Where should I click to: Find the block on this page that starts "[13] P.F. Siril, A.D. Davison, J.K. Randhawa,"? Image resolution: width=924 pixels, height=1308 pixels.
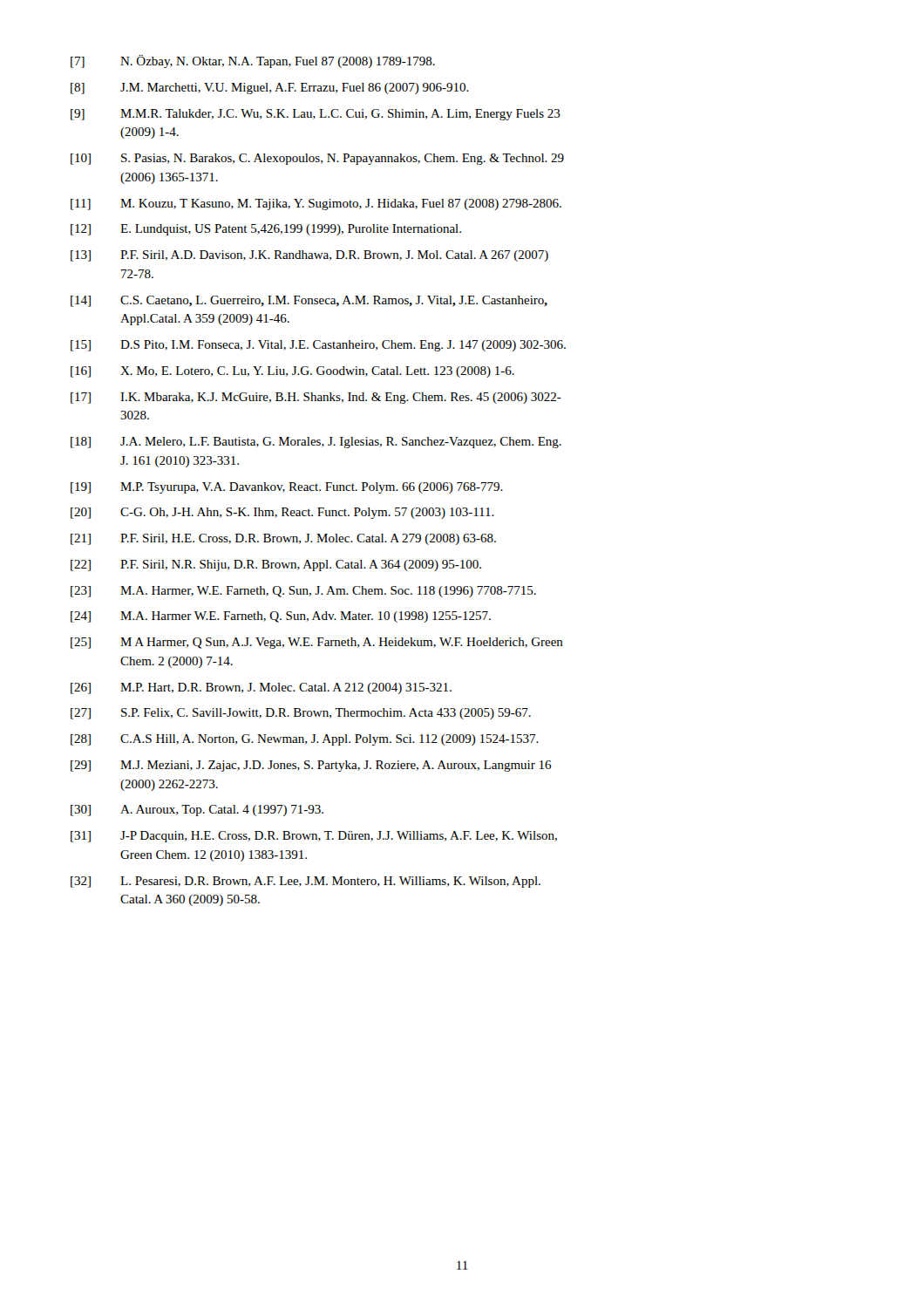462,265
